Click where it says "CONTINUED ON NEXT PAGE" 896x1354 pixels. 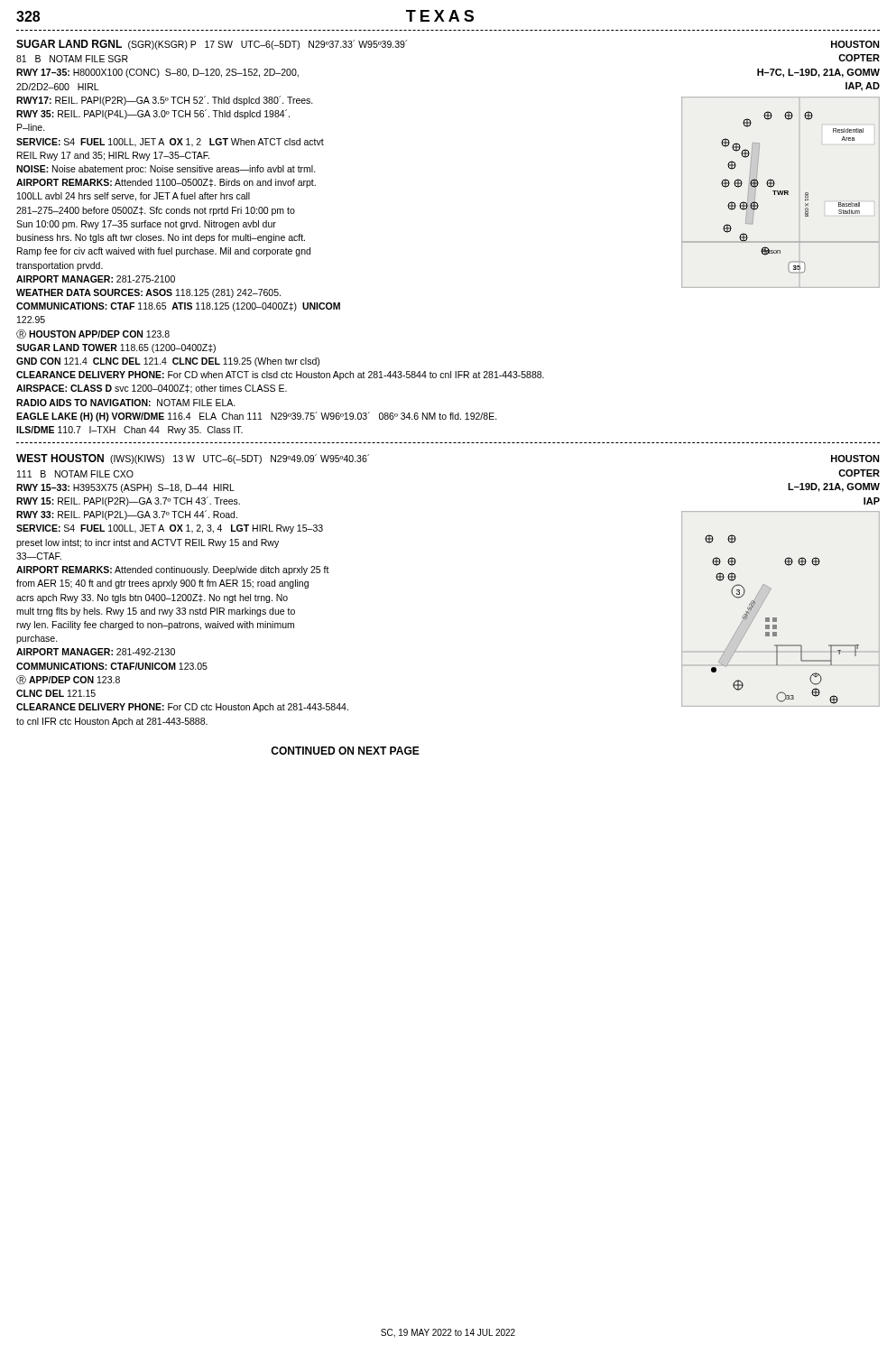click(345, 751)
